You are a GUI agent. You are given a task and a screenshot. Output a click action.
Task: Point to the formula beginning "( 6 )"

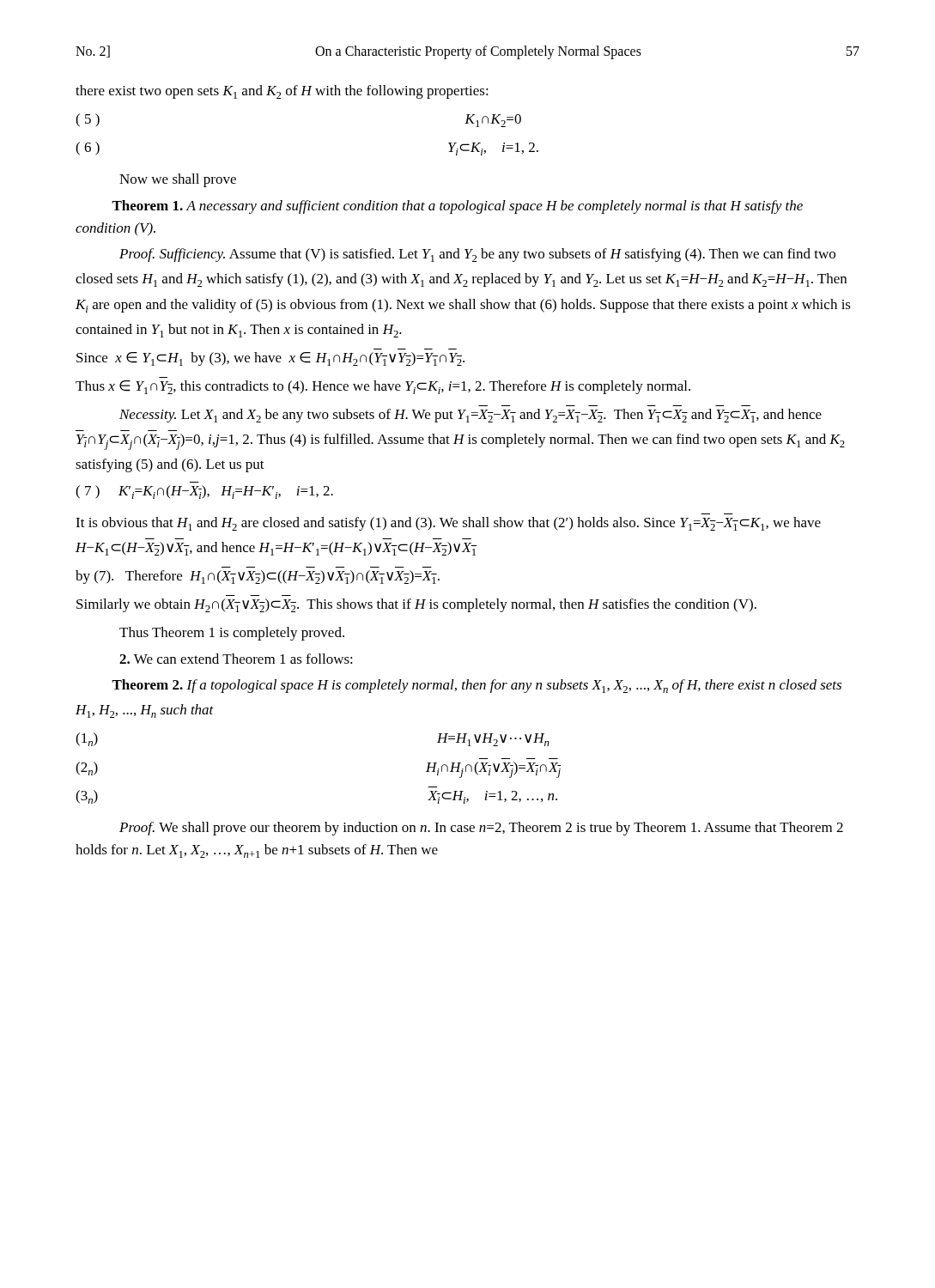coord(468,149)
